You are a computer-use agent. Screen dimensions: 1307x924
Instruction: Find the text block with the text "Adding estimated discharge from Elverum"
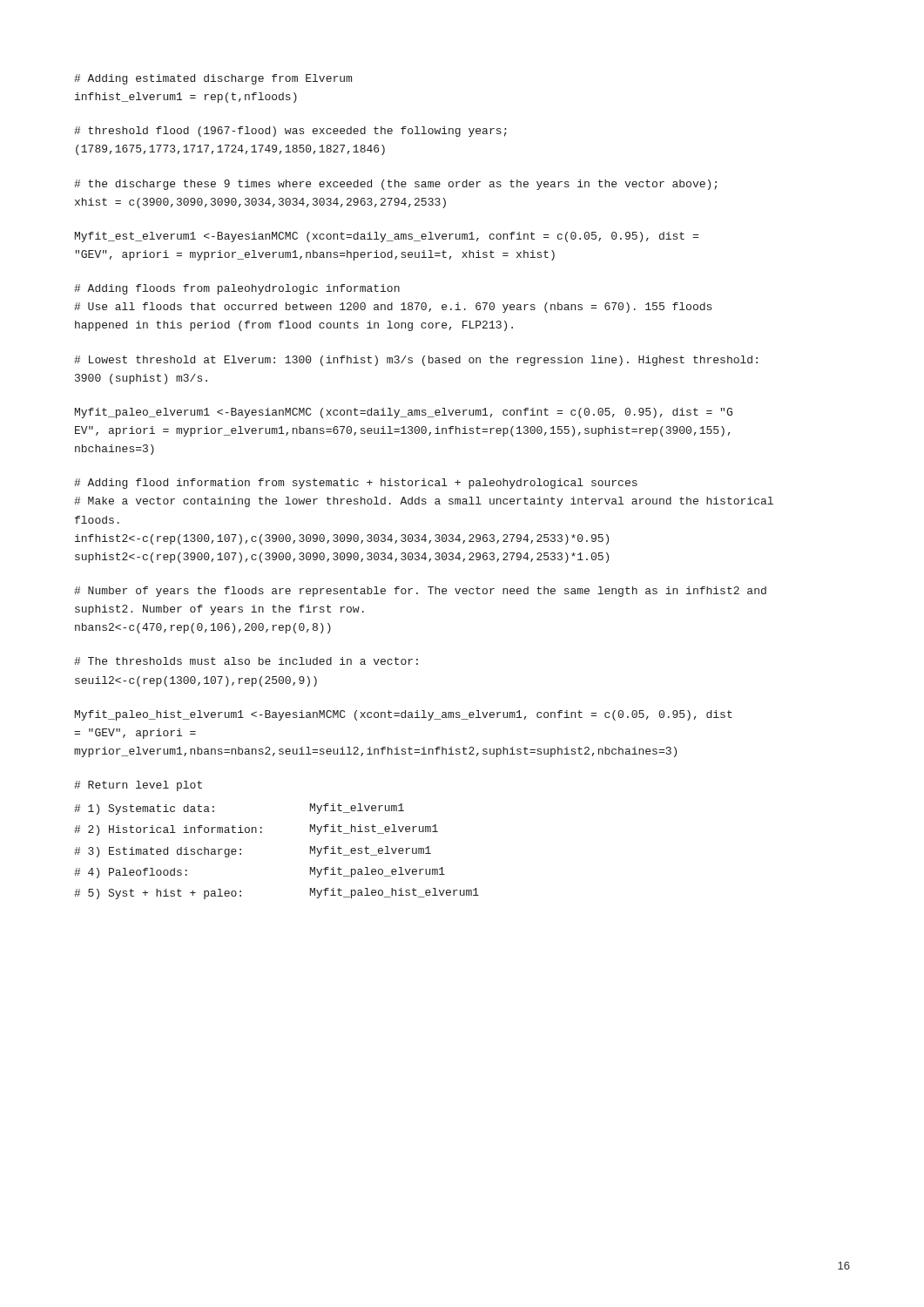pyautogui.click(x=213, y=88)
